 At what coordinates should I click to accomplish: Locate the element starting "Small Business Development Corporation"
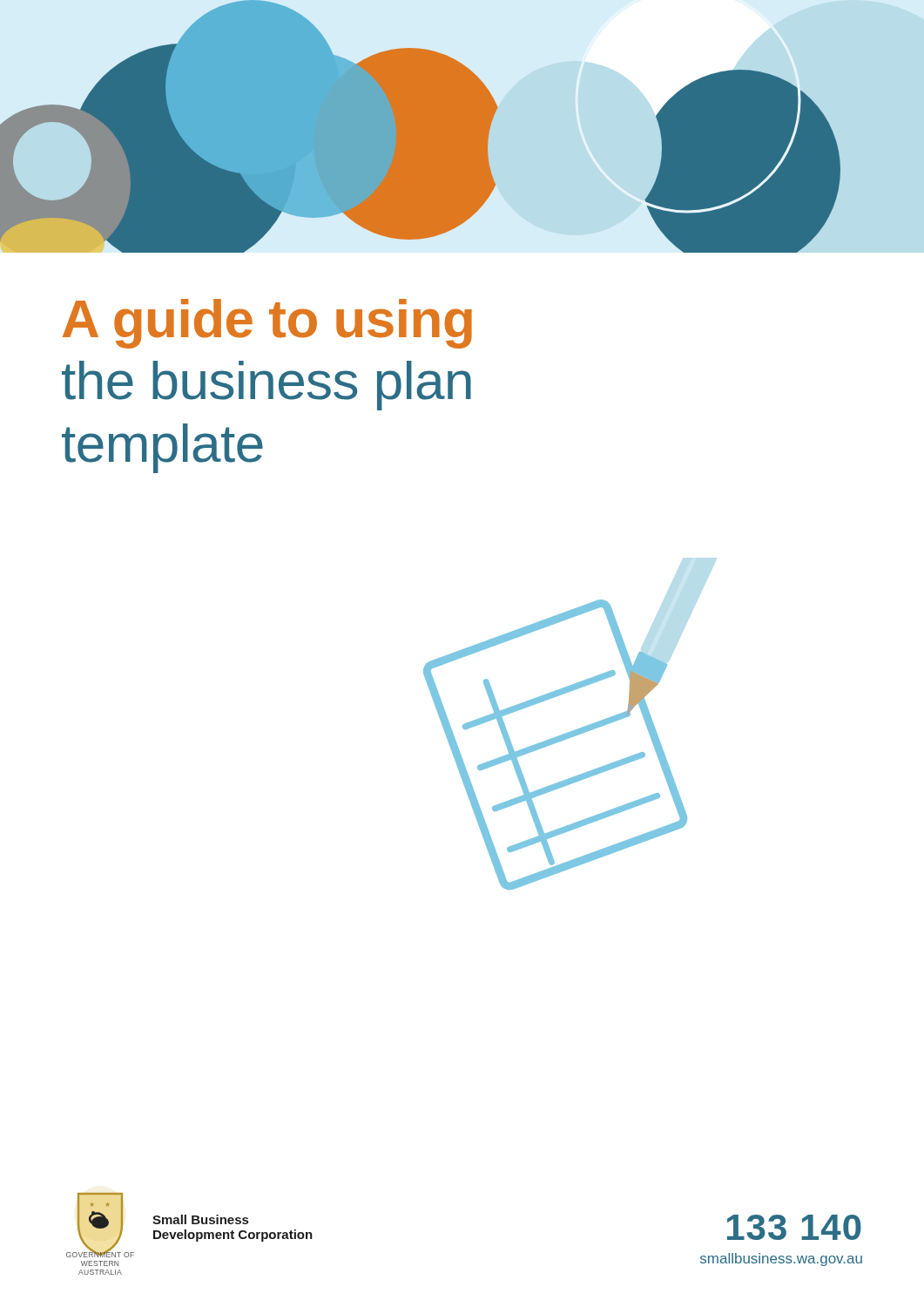(233, 1227)
